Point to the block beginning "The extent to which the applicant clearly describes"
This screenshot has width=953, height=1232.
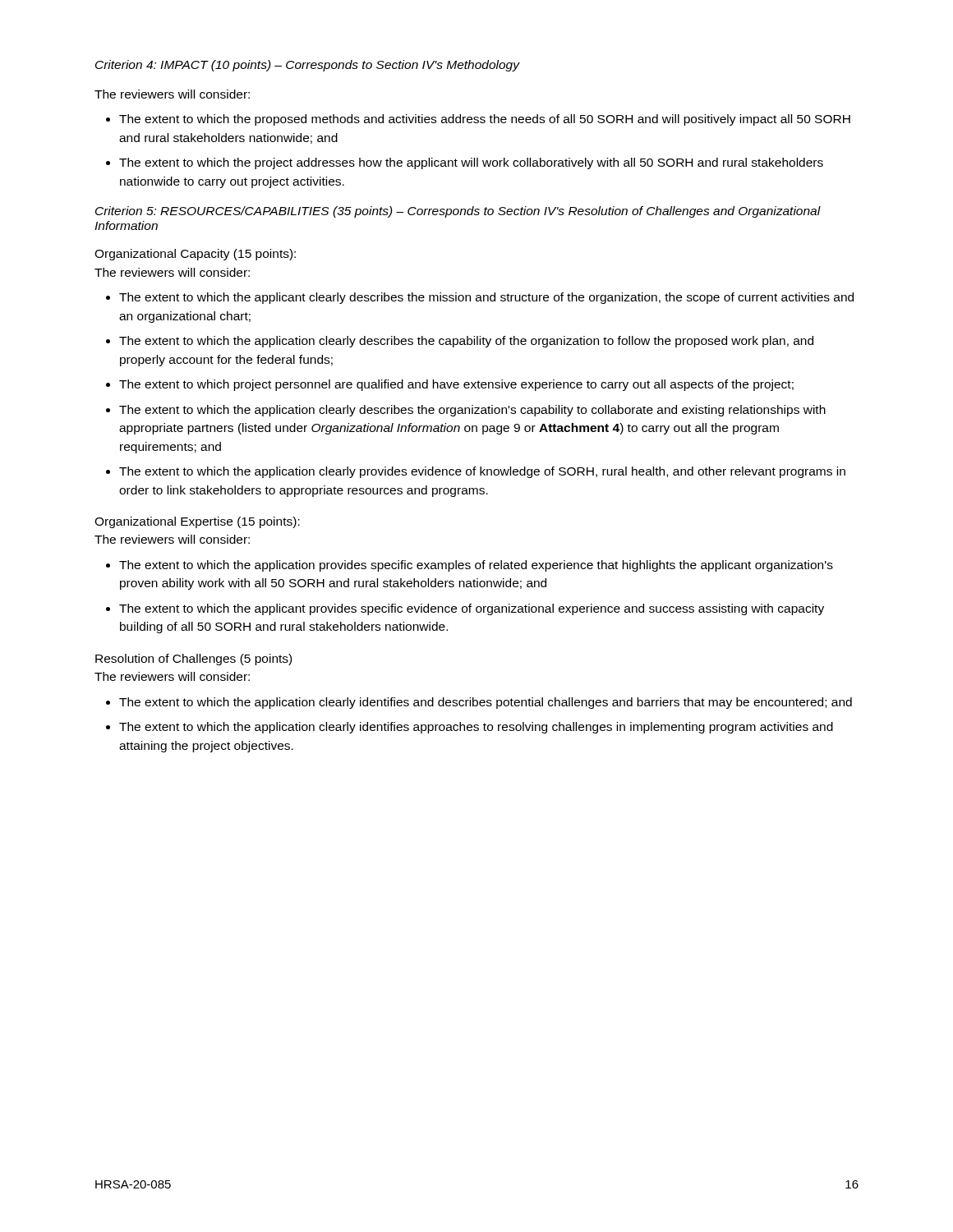(487, 306)
